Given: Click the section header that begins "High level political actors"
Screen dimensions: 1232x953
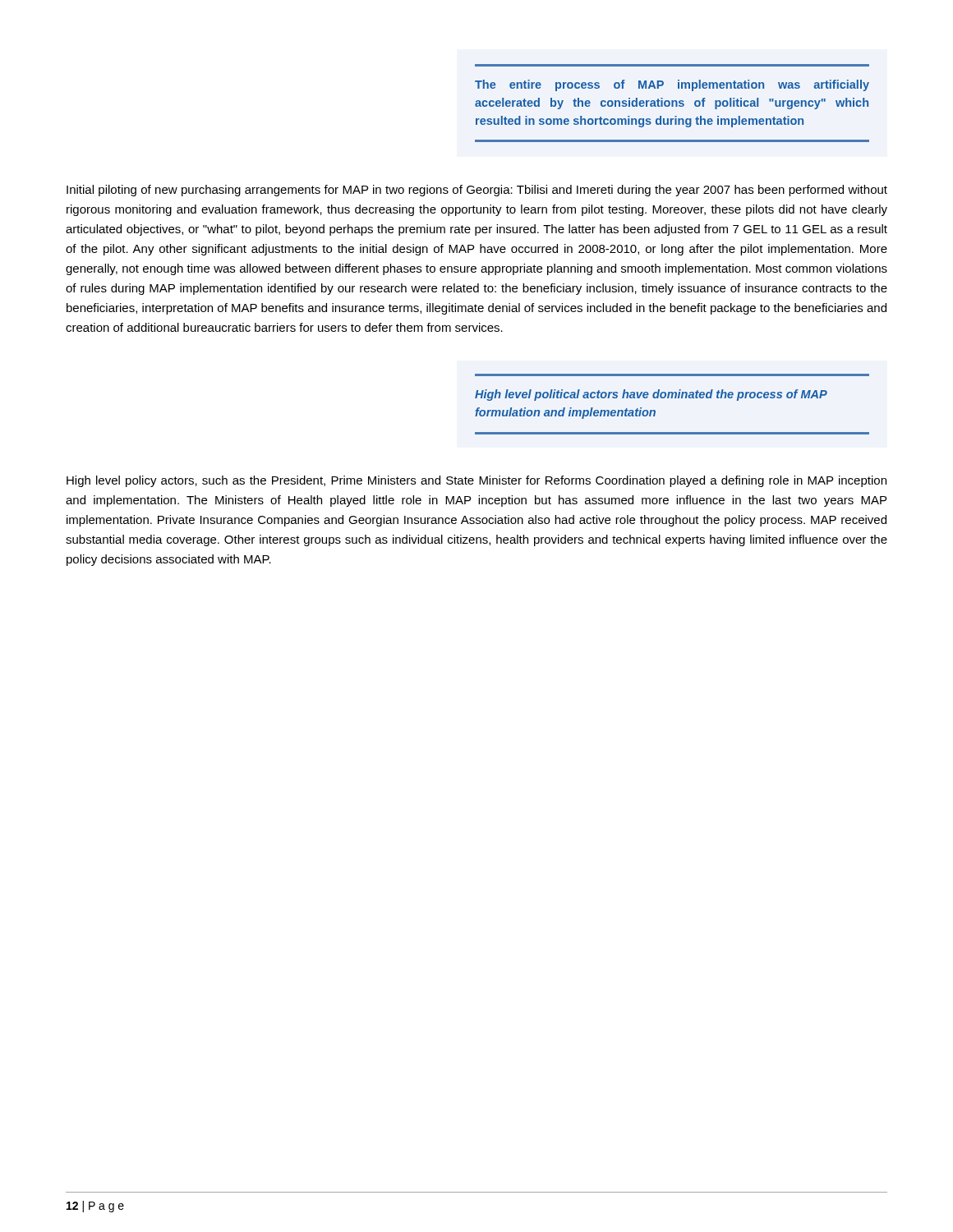Looking at the screenshot, I should coord(672,404).
